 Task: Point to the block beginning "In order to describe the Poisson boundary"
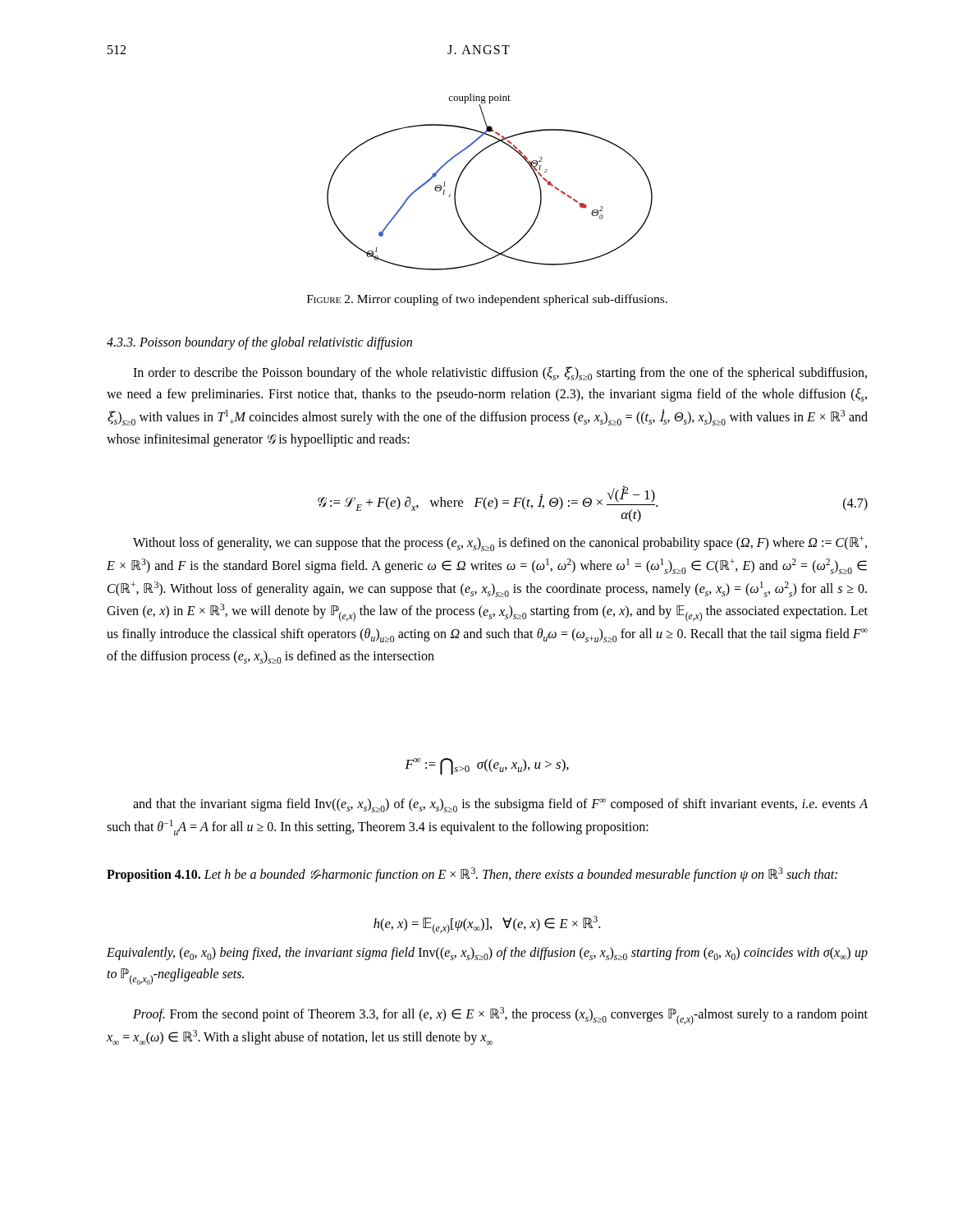(487, 406)
